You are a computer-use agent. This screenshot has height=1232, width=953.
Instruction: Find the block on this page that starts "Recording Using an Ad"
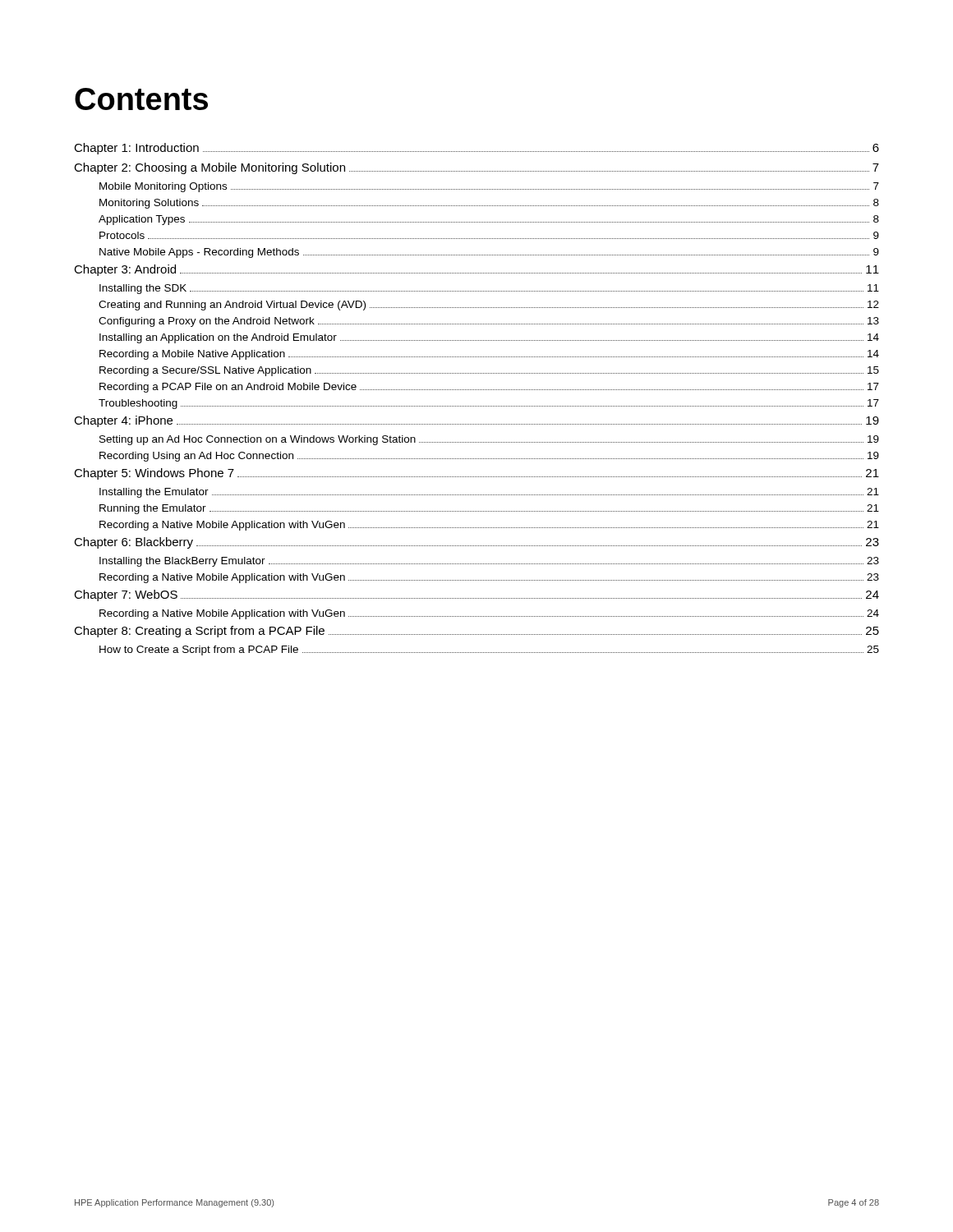(489, 455)
